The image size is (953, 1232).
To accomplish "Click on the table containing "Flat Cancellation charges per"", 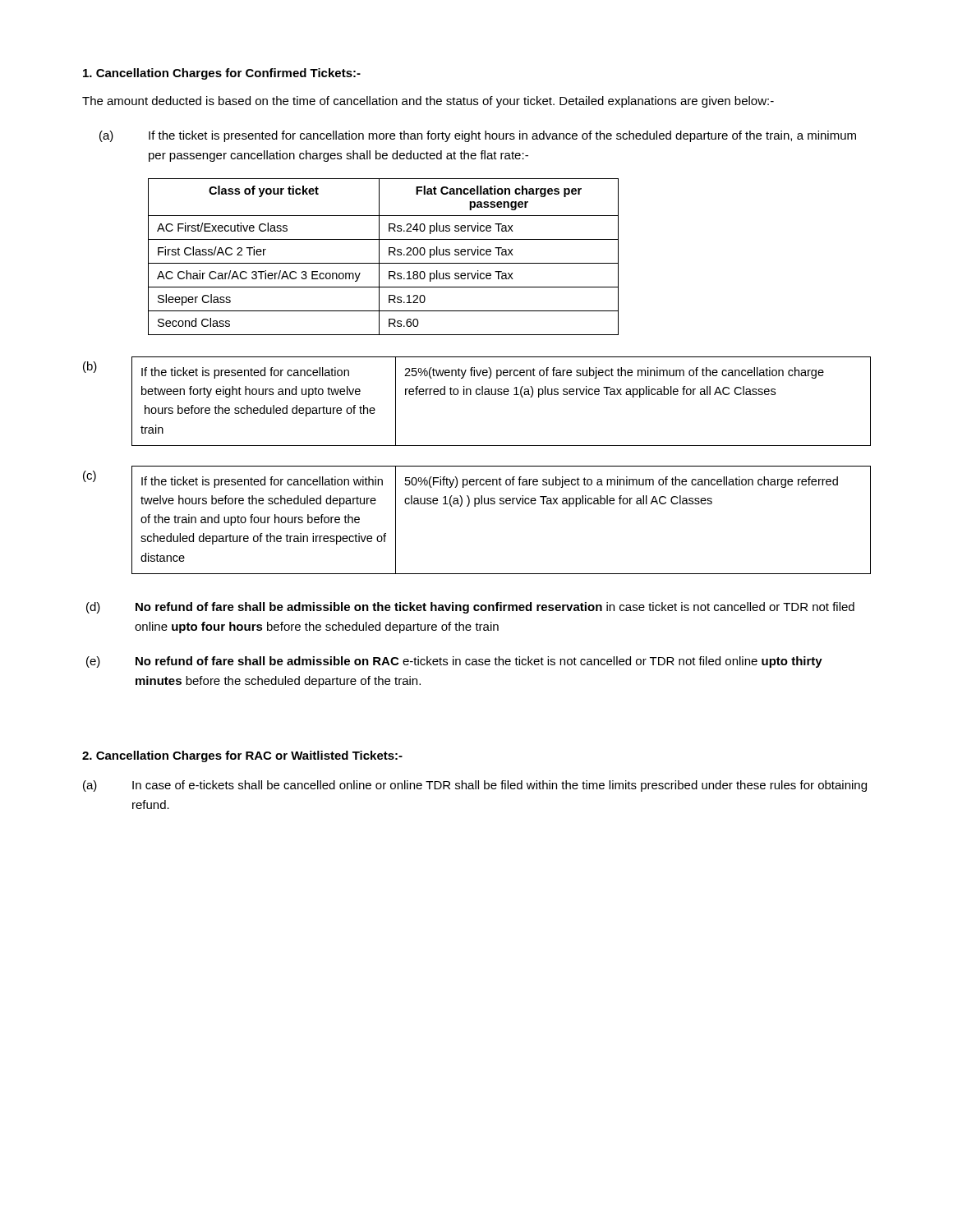I will [x=509, y=257].
